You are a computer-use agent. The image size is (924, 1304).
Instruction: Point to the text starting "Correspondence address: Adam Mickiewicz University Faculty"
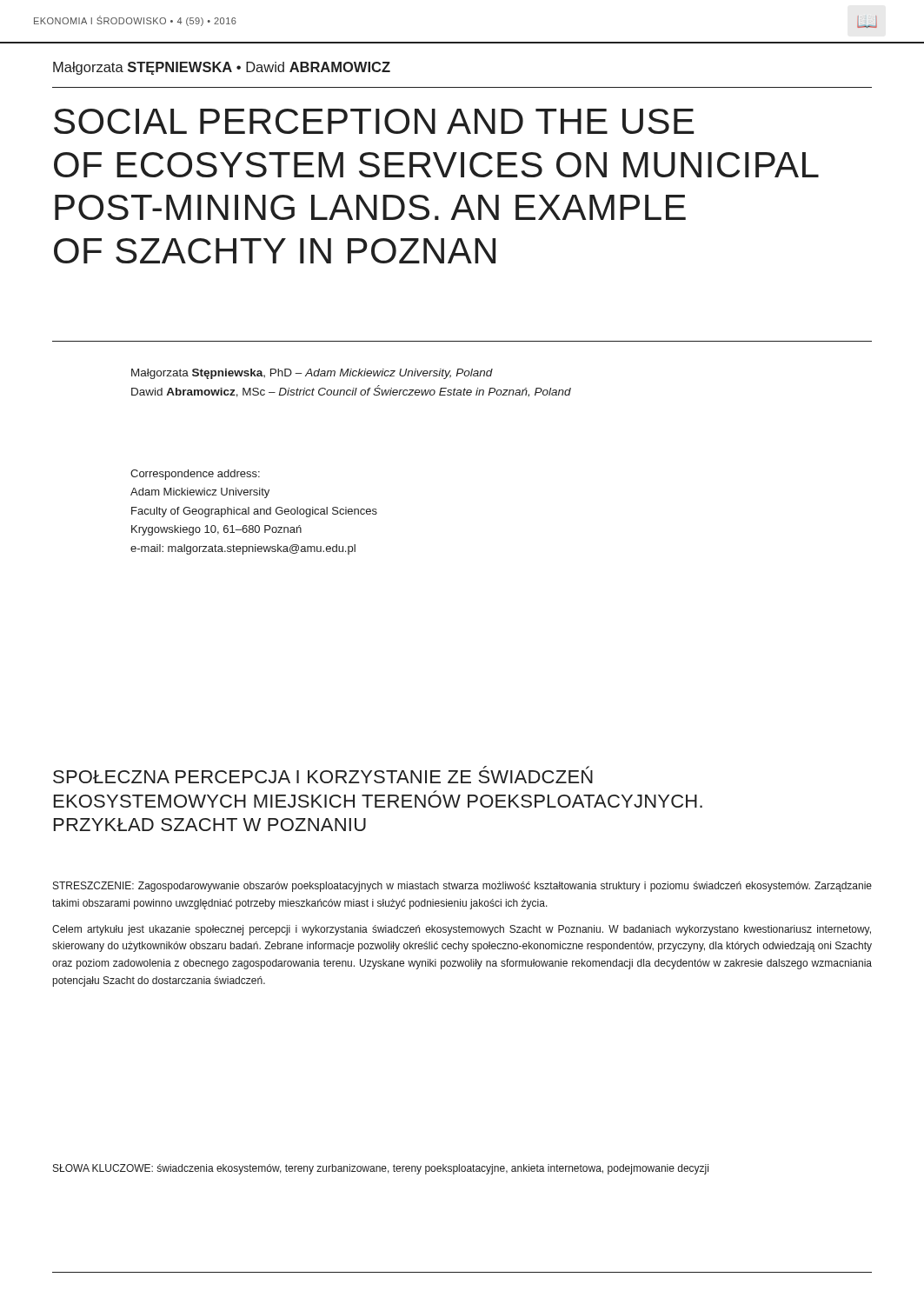coord(254,511)
